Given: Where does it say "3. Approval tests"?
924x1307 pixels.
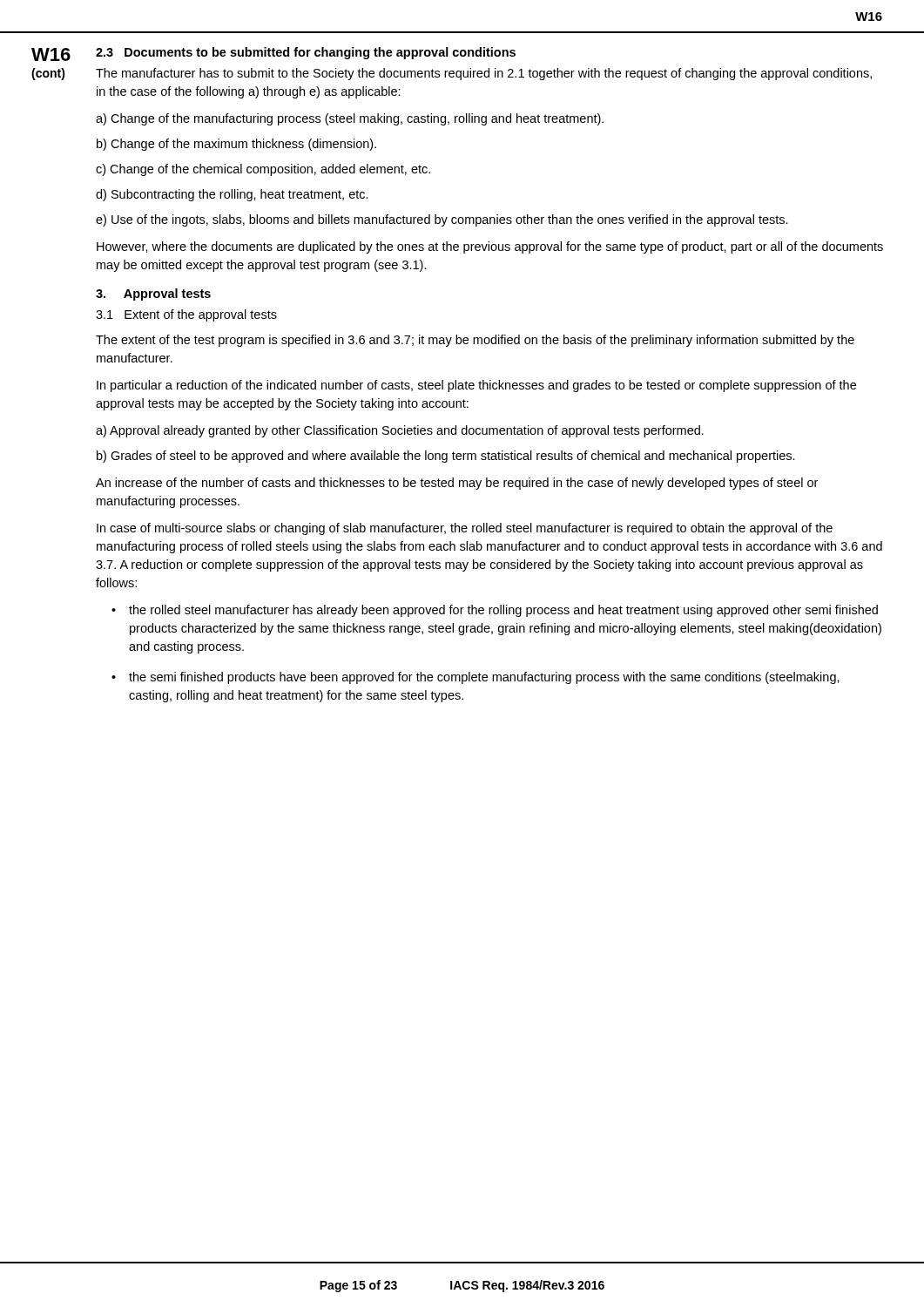Looking at the screenshot, I should click(x=153, y=294).
